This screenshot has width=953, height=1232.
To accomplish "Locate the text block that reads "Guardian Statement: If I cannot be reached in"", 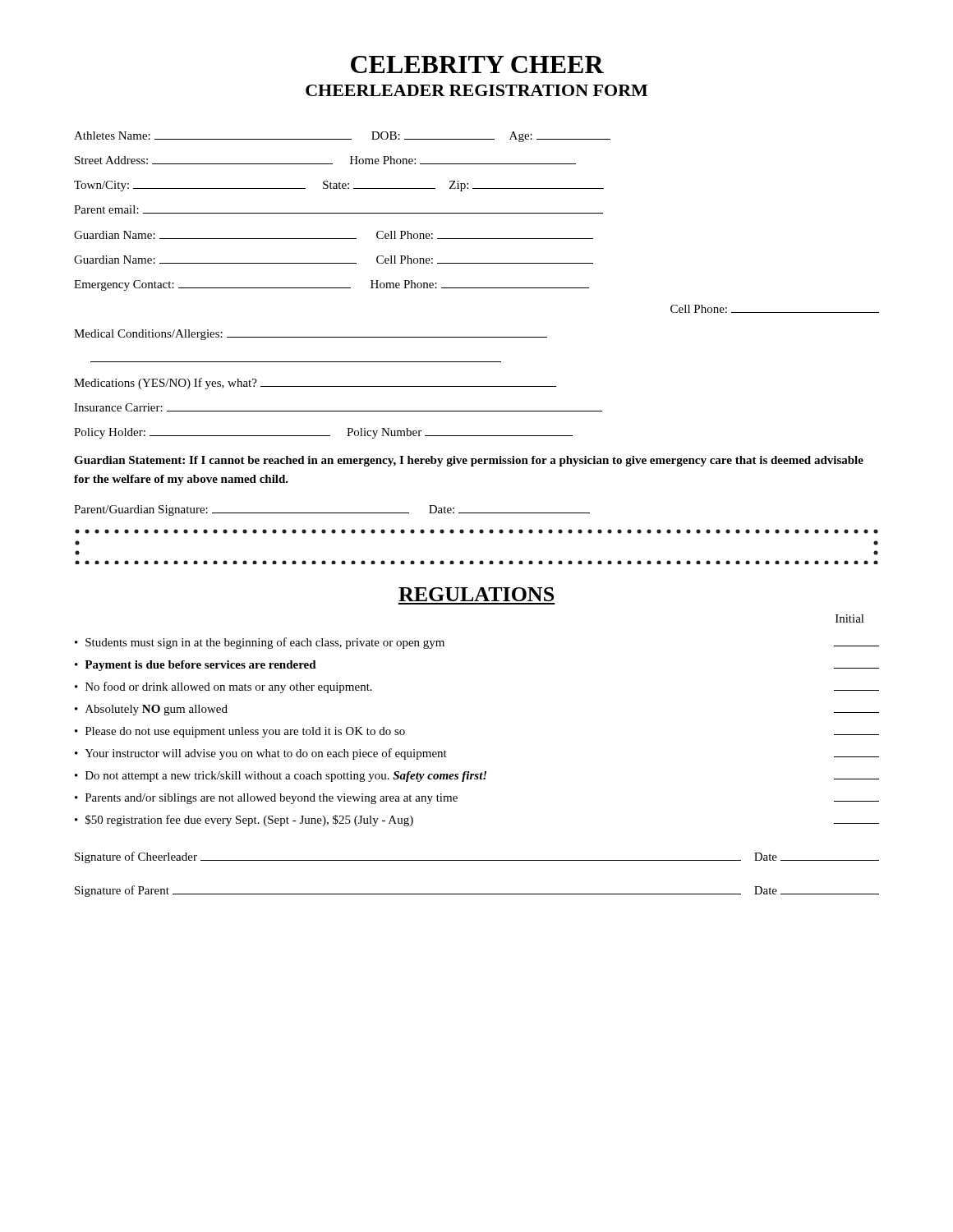I will pyautogui.click(x=469, y=469).
